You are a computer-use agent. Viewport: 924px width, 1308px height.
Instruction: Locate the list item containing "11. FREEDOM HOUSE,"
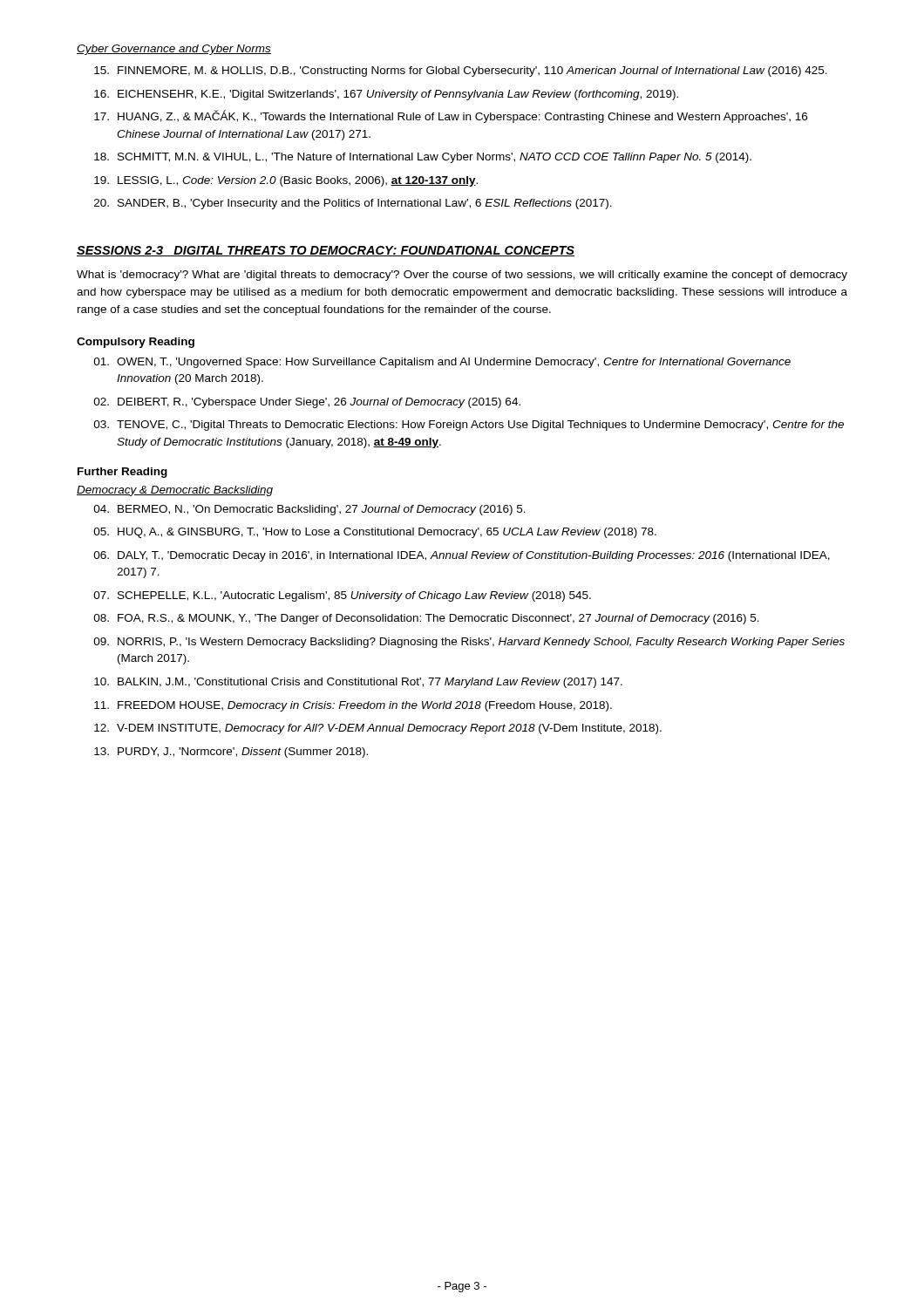(462, 705)
